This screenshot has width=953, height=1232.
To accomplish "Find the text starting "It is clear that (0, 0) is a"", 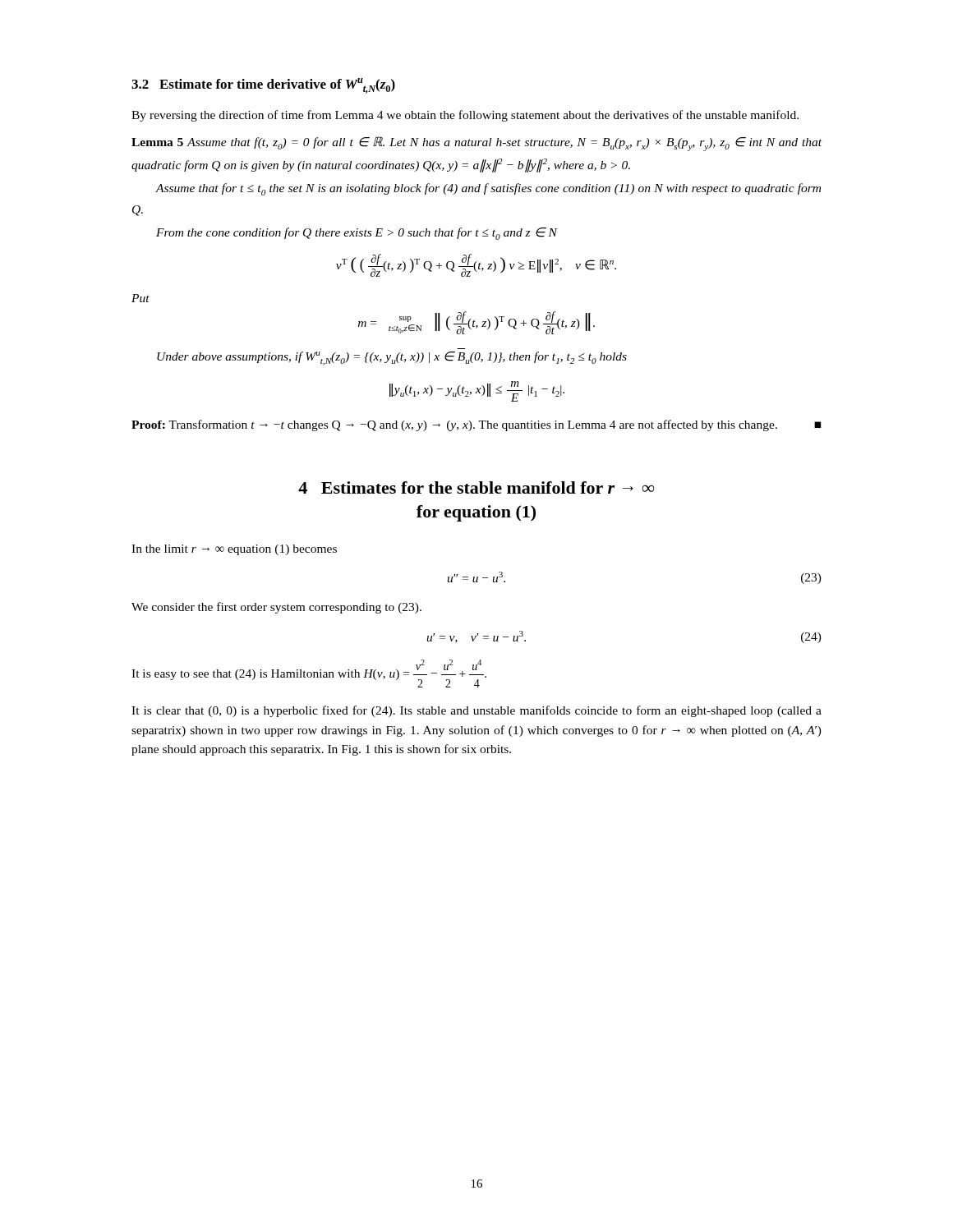I will 476,730.
